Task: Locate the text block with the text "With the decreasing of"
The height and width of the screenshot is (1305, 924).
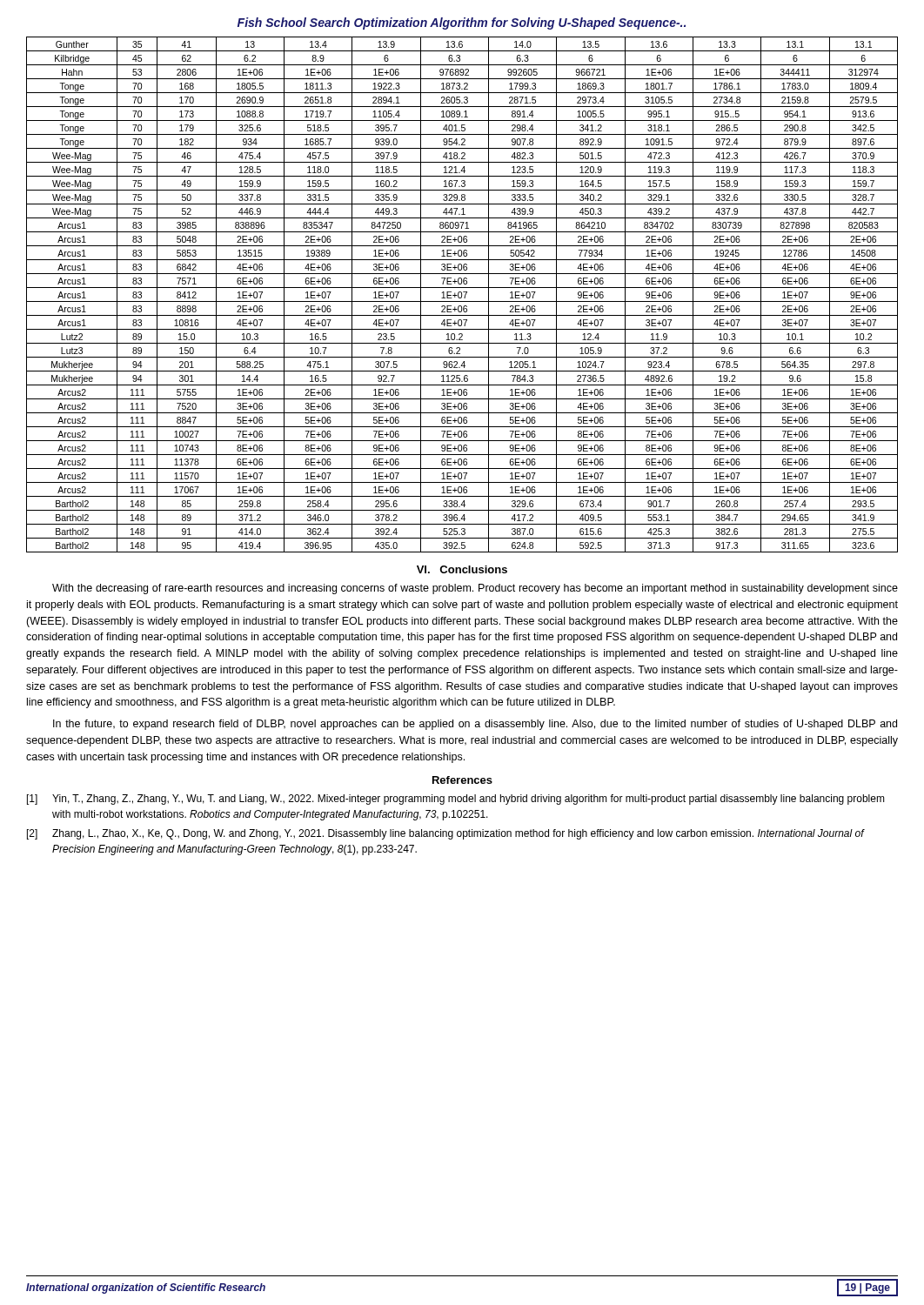Action: [462, 645]
